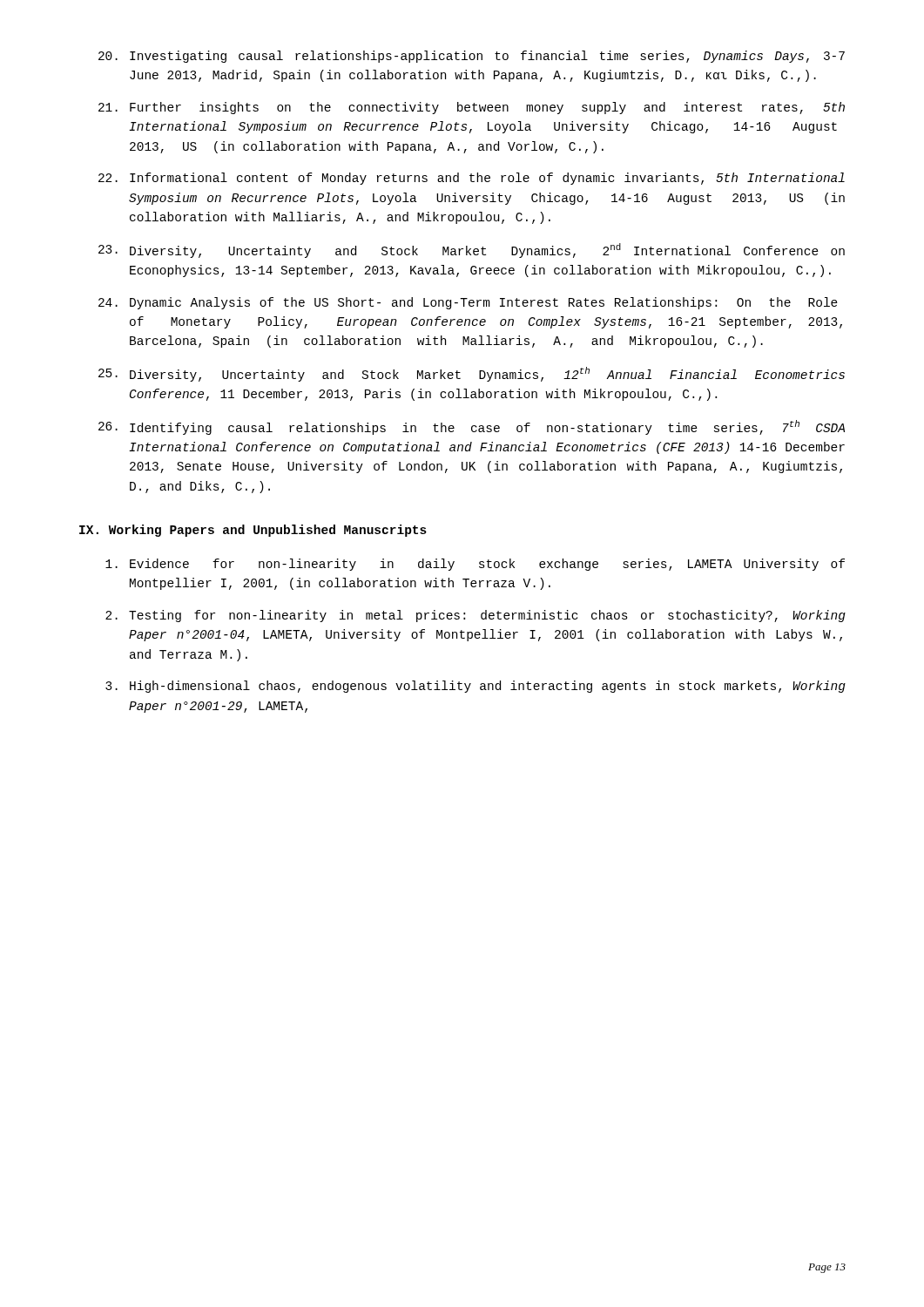Navigate to the element starting "23. Diversity, Uncertainty and Stock Market Dynamics,"
Viewport: 924px width, 1307px height.
coord(462,261)
